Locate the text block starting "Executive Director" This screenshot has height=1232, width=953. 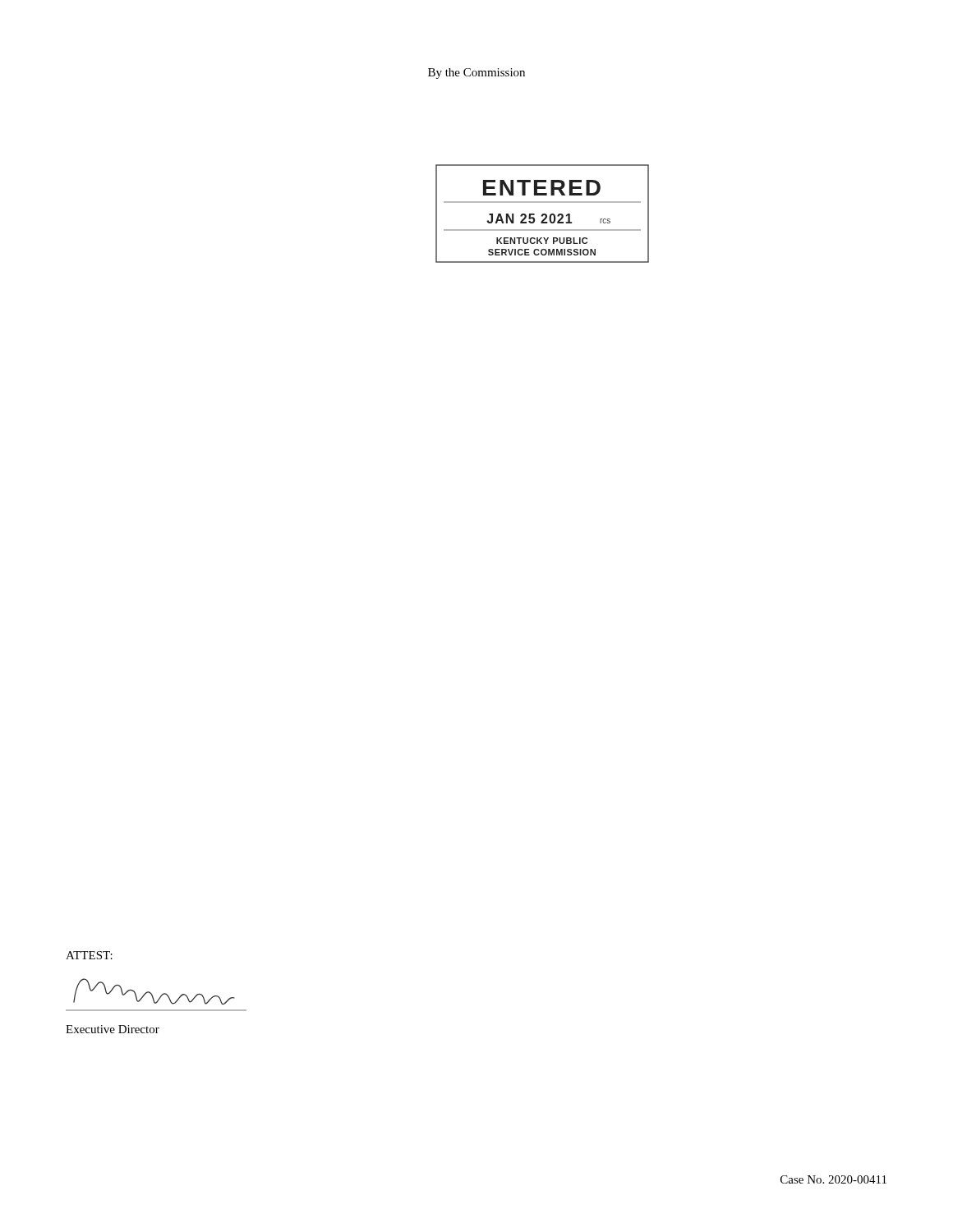point(112,1029)
